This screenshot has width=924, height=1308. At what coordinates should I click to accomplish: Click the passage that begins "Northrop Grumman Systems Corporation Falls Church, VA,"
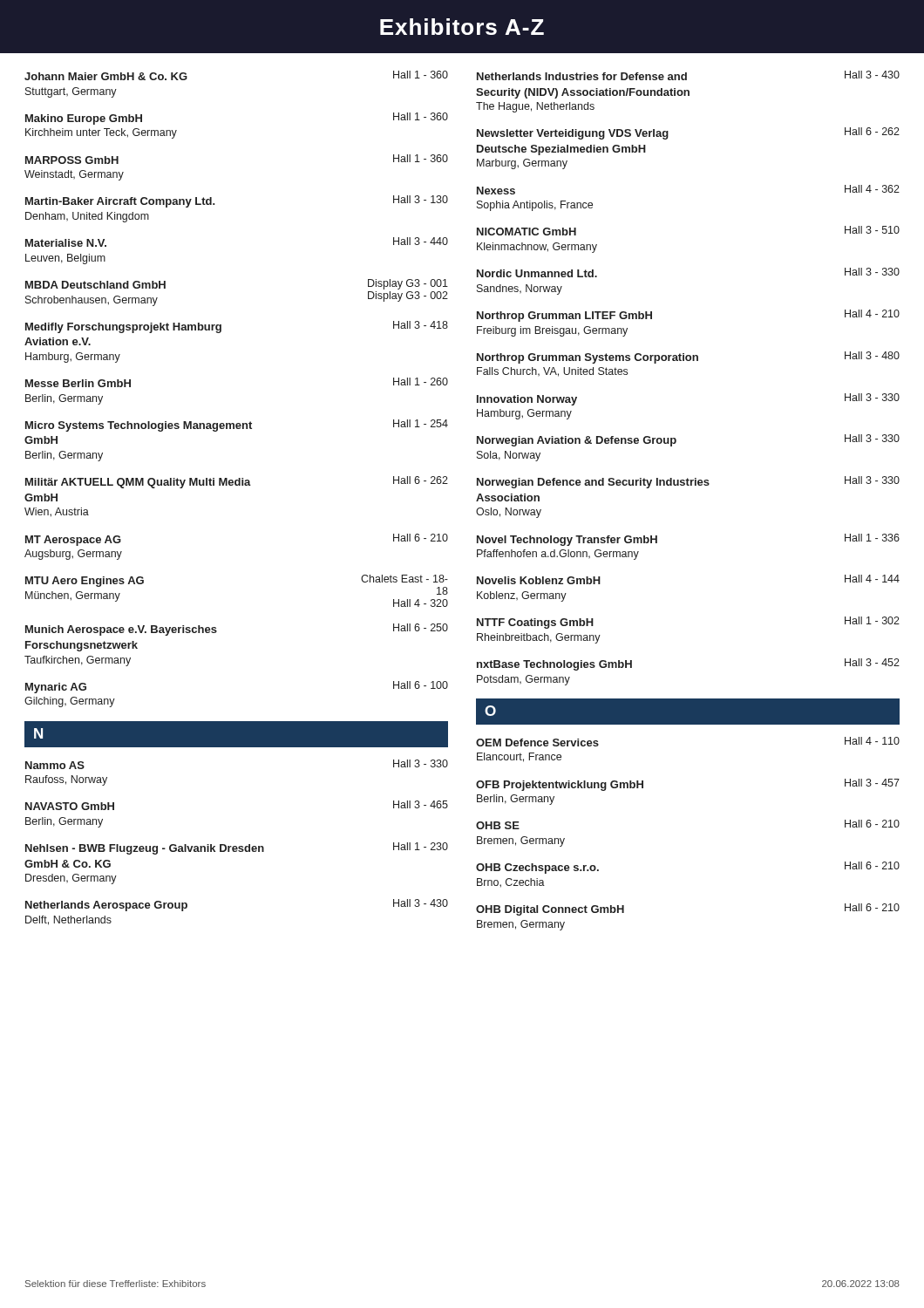click(688, 364)
